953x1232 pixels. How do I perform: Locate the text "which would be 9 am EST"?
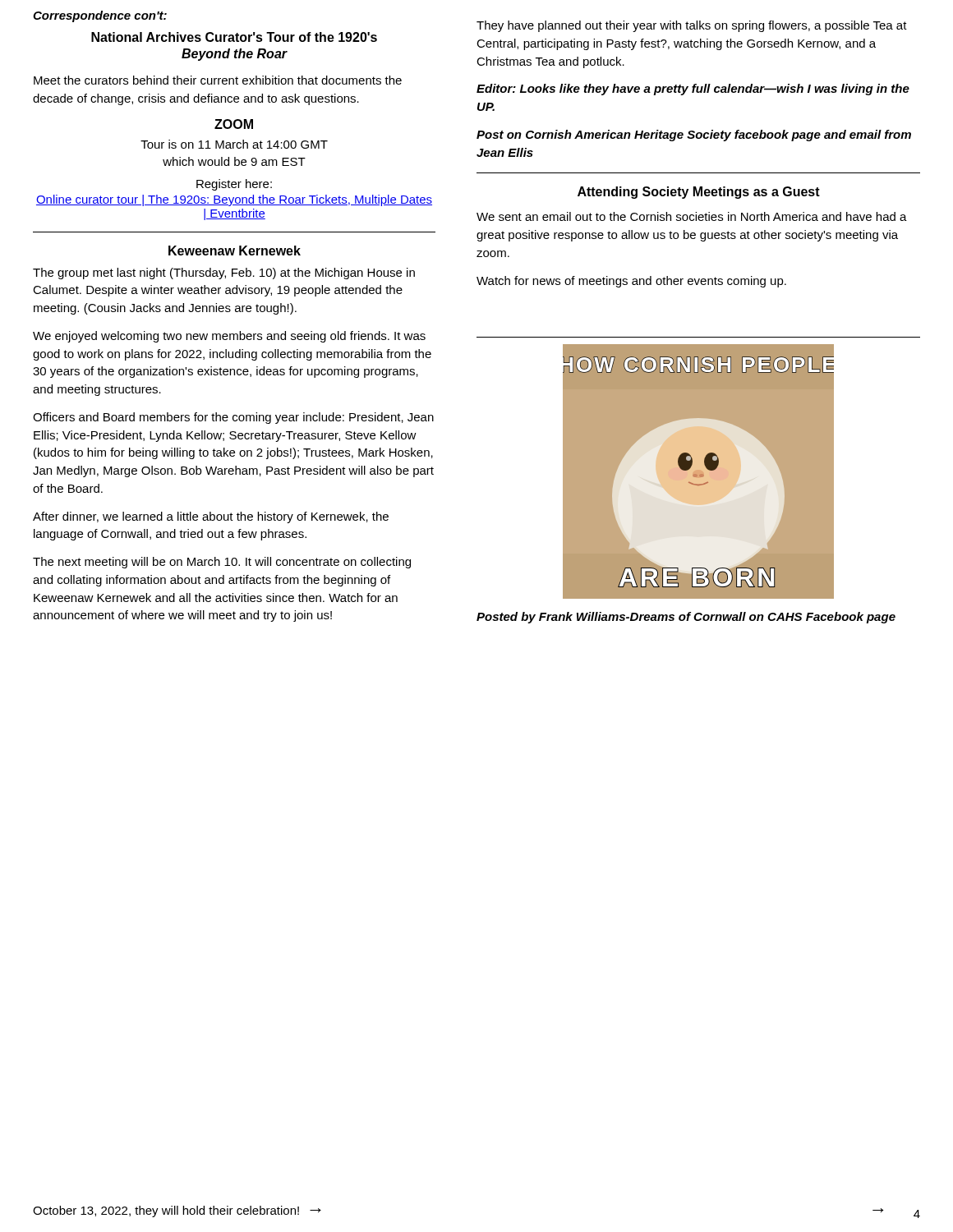234,161
